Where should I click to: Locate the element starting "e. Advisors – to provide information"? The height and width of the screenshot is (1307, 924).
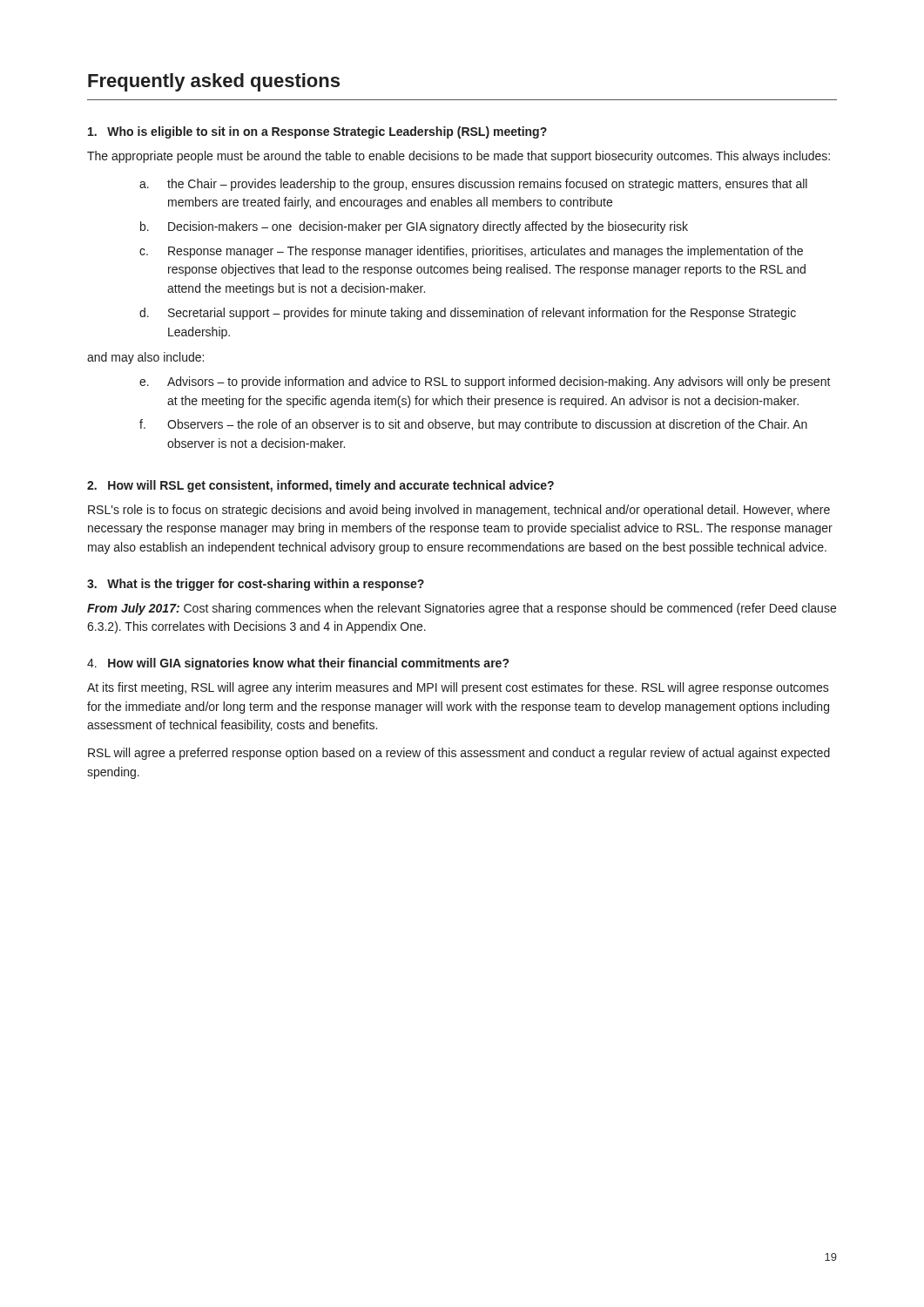pos(488,392)
